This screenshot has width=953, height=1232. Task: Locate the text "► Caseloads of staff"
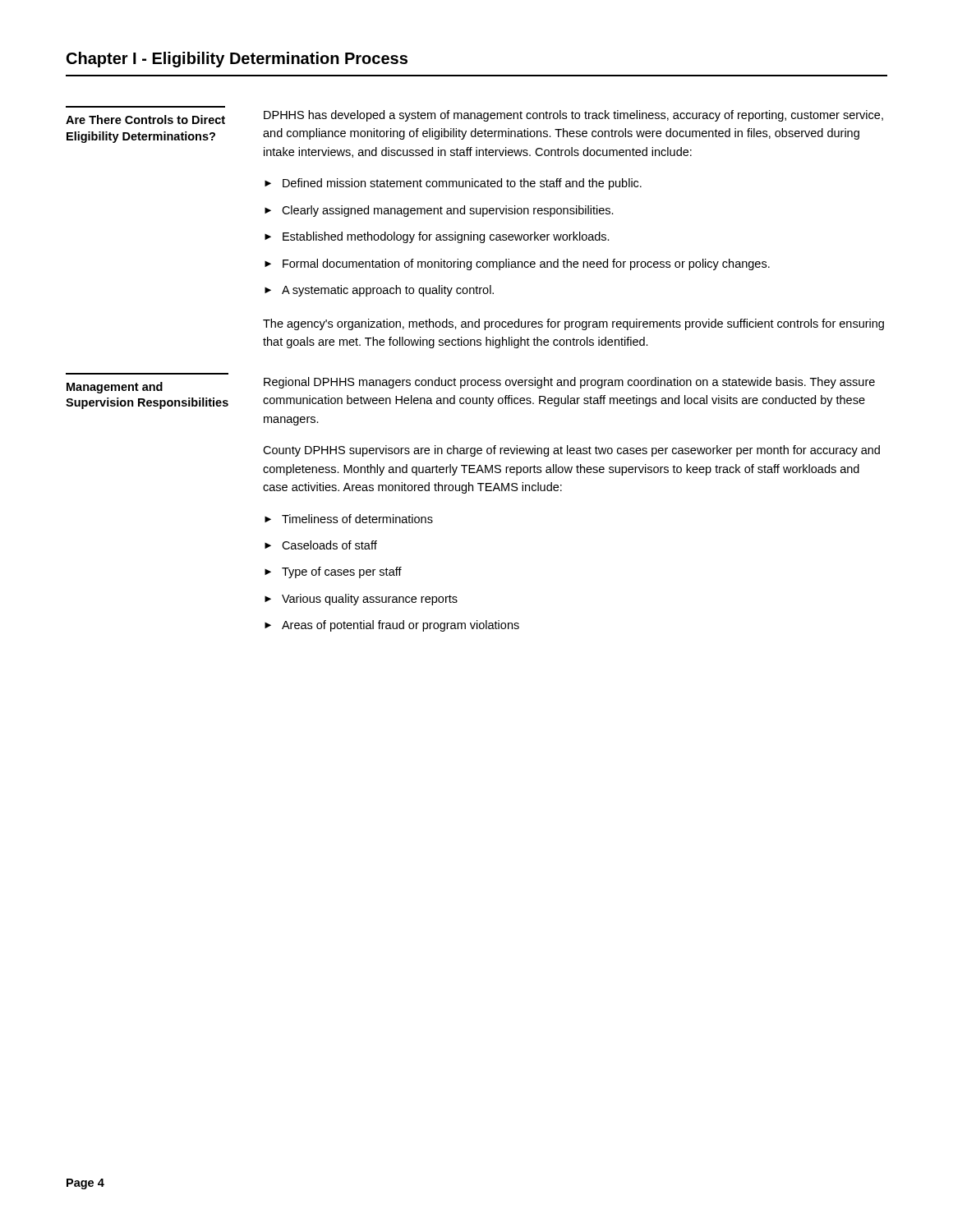tap(321, 545)
